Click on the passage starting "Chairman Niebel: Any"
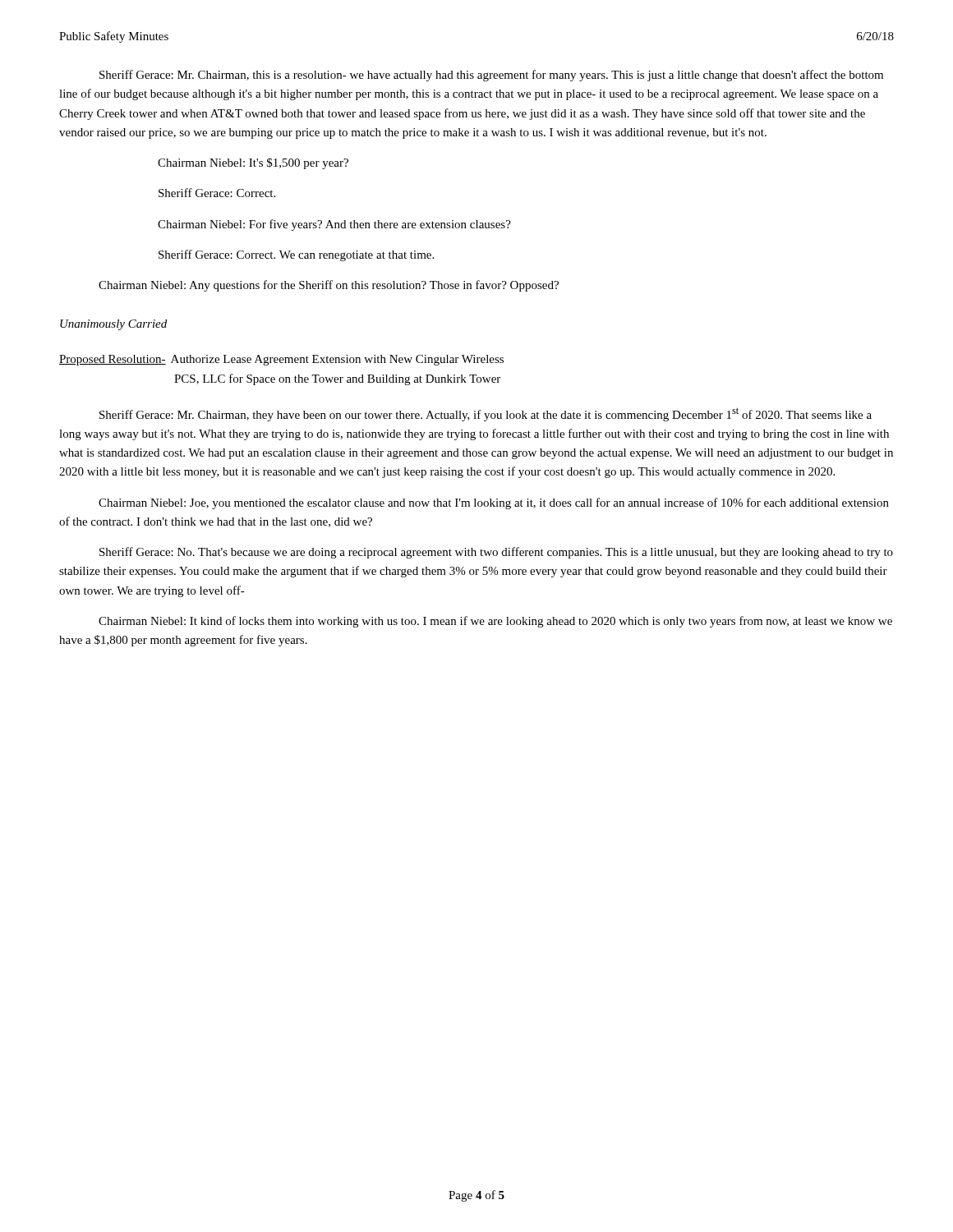 pyautogui.click(x=329, y=285)
